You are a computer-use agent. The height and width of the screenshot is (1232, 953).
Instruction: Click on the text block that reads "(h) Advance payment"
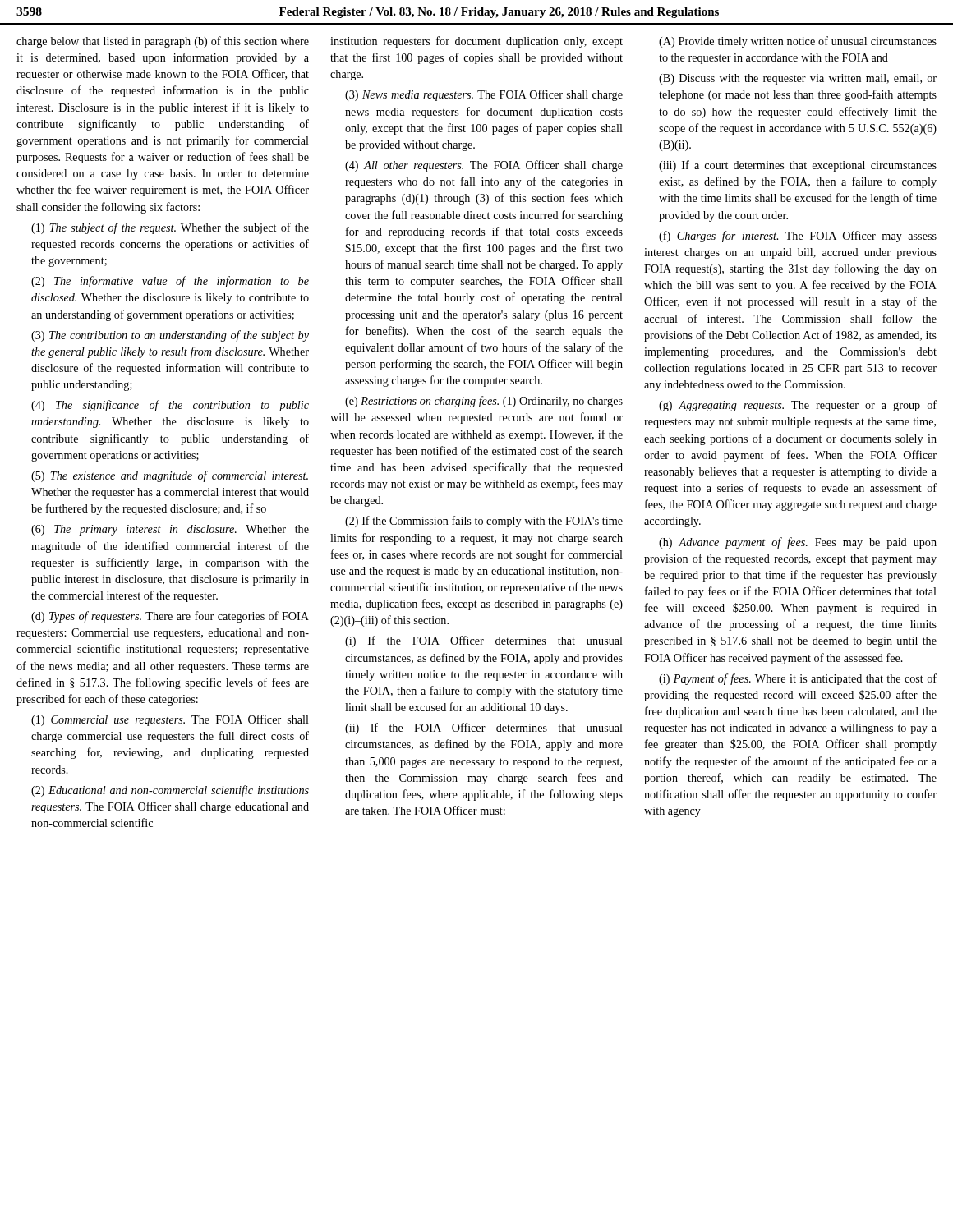point(790,600)
